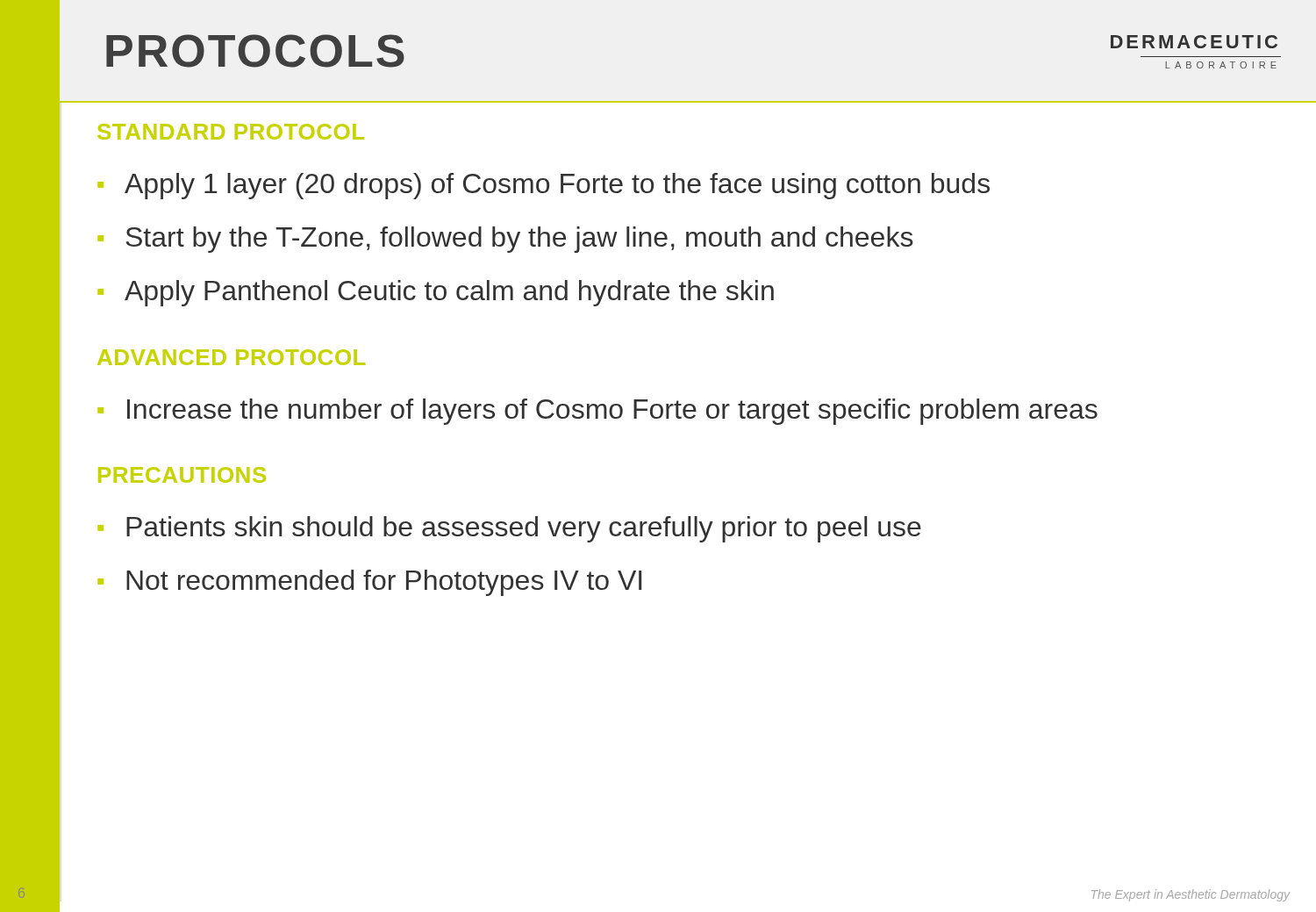Where is the passage that starts "Start by the T-Zone, followed by"?
1316x912 pixels.
click(519, 237)
